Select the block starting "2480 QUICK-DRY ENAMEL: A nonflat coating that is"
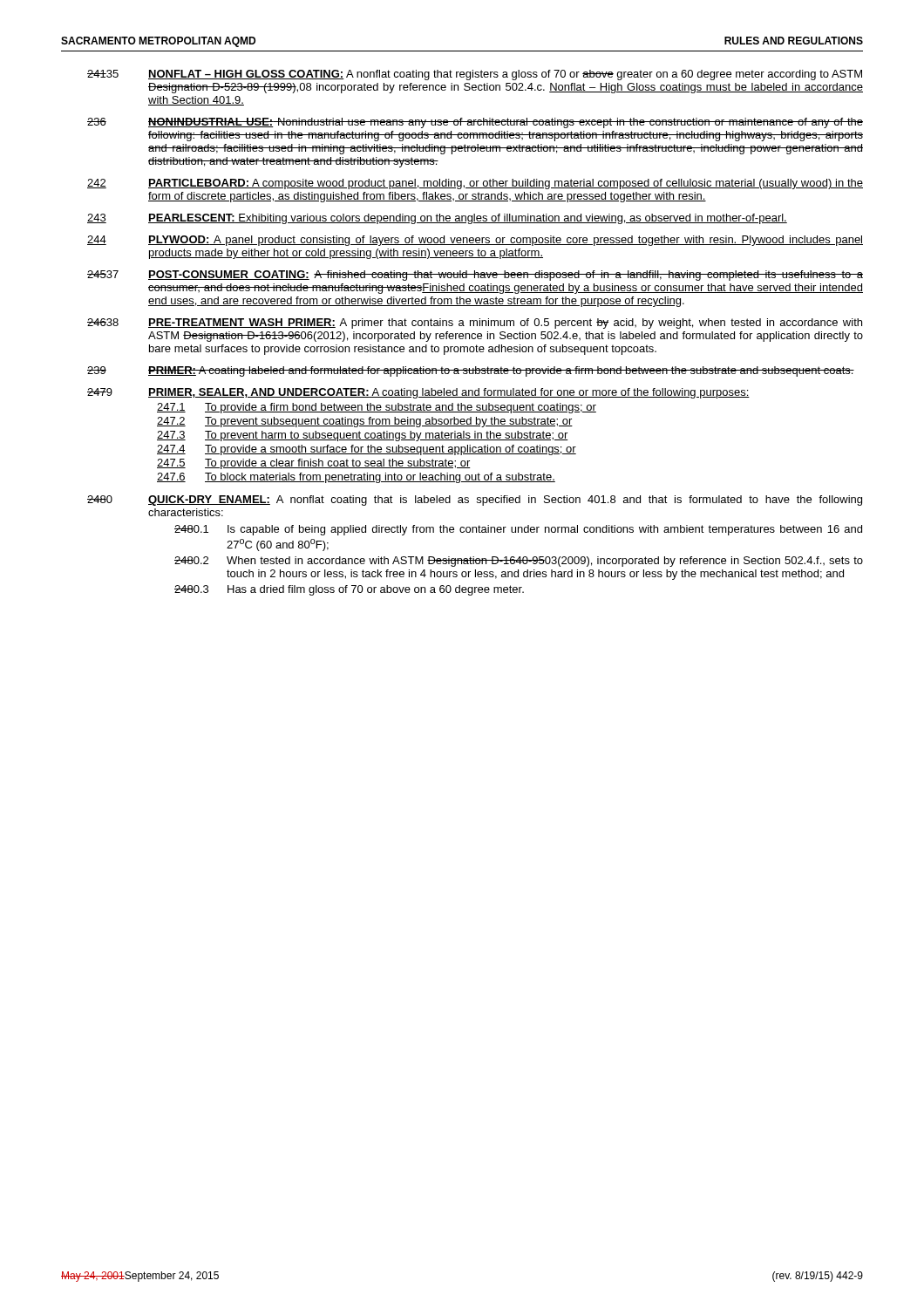This screenshot has height=1308, width=924. tap(475, 546)
